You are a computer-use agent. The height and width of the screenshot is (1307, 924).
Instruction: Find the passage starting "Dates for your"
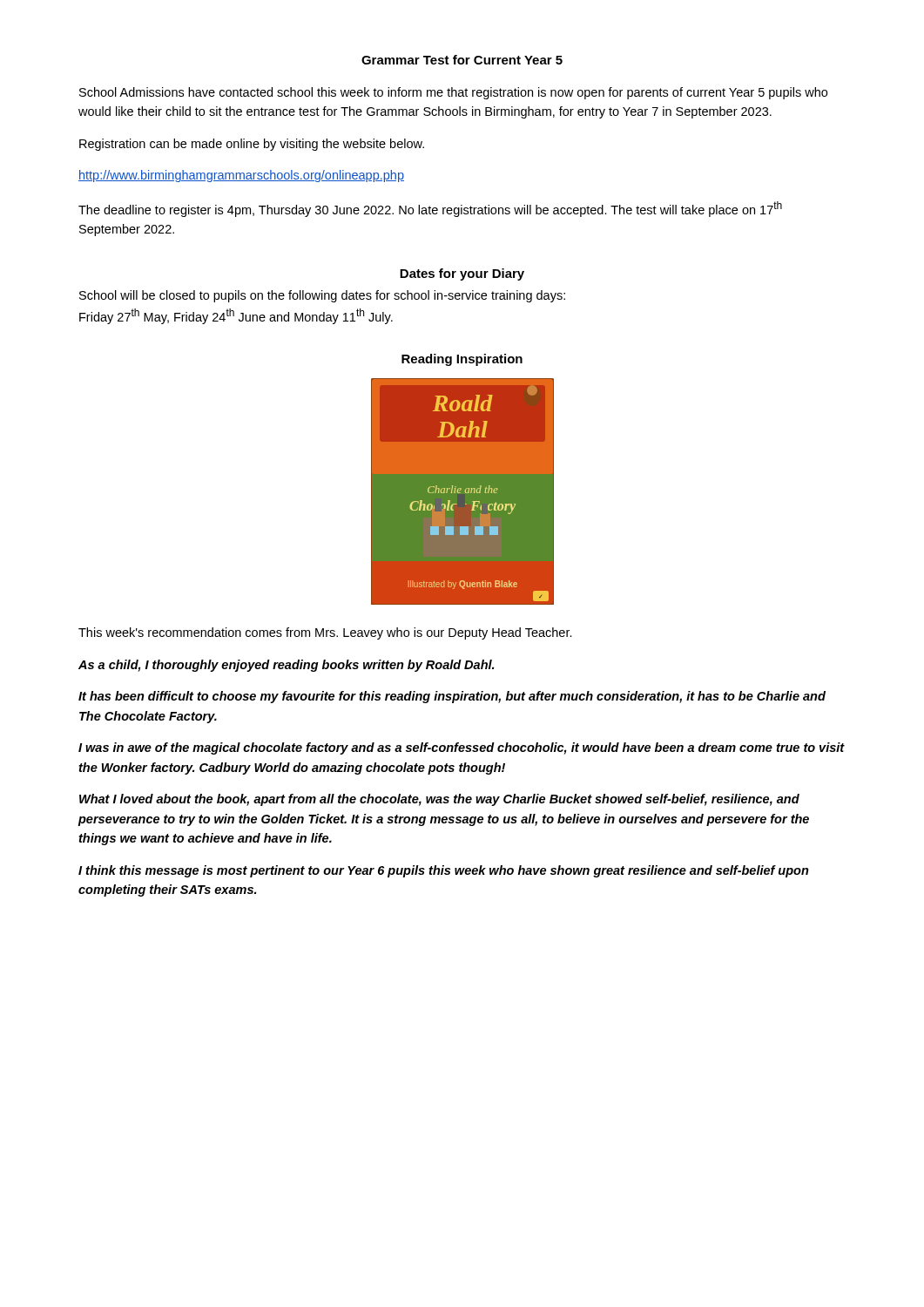462,273
